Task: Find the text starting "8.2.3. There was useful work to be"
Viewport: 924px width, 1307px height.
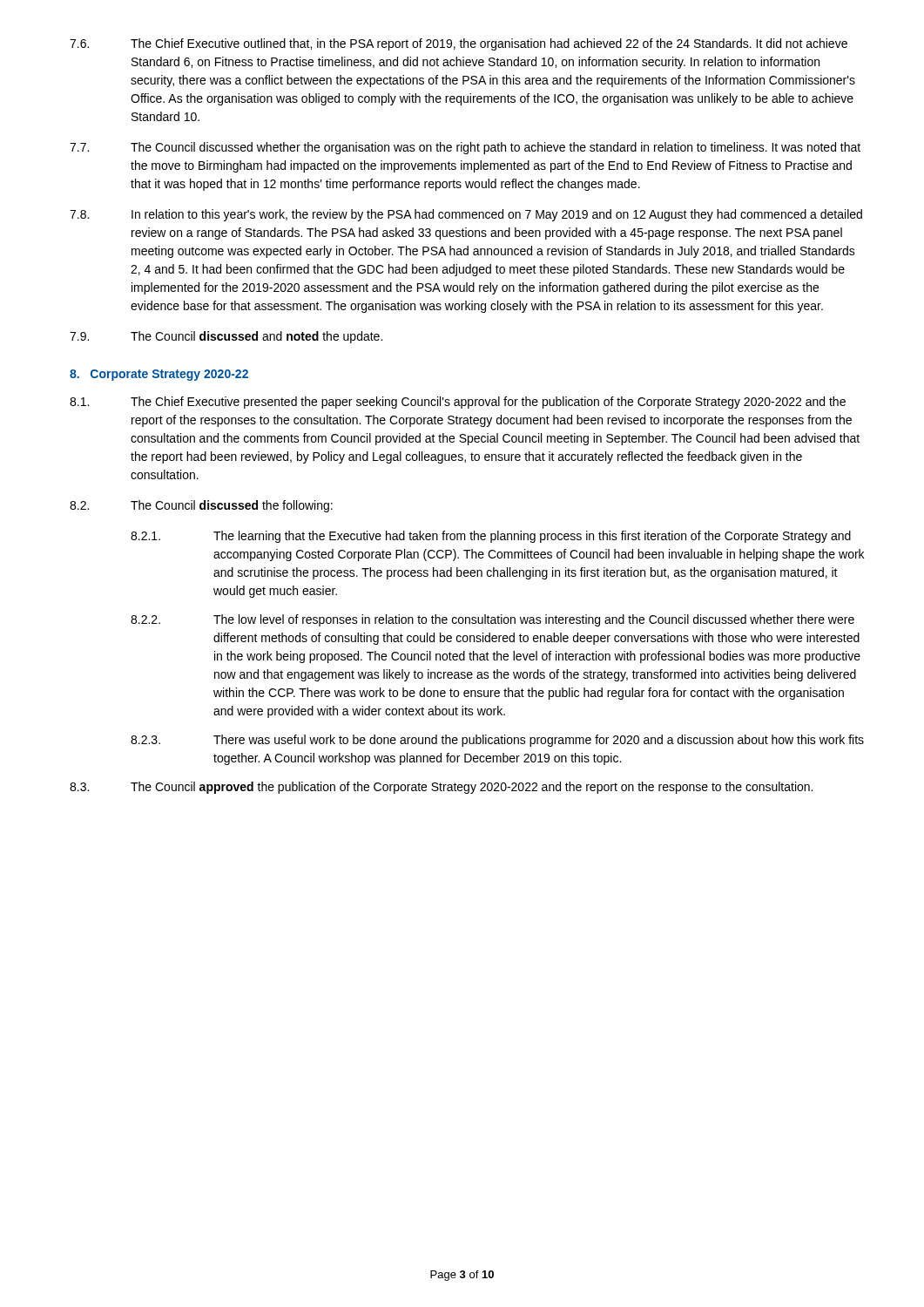Action: (499, 749)
